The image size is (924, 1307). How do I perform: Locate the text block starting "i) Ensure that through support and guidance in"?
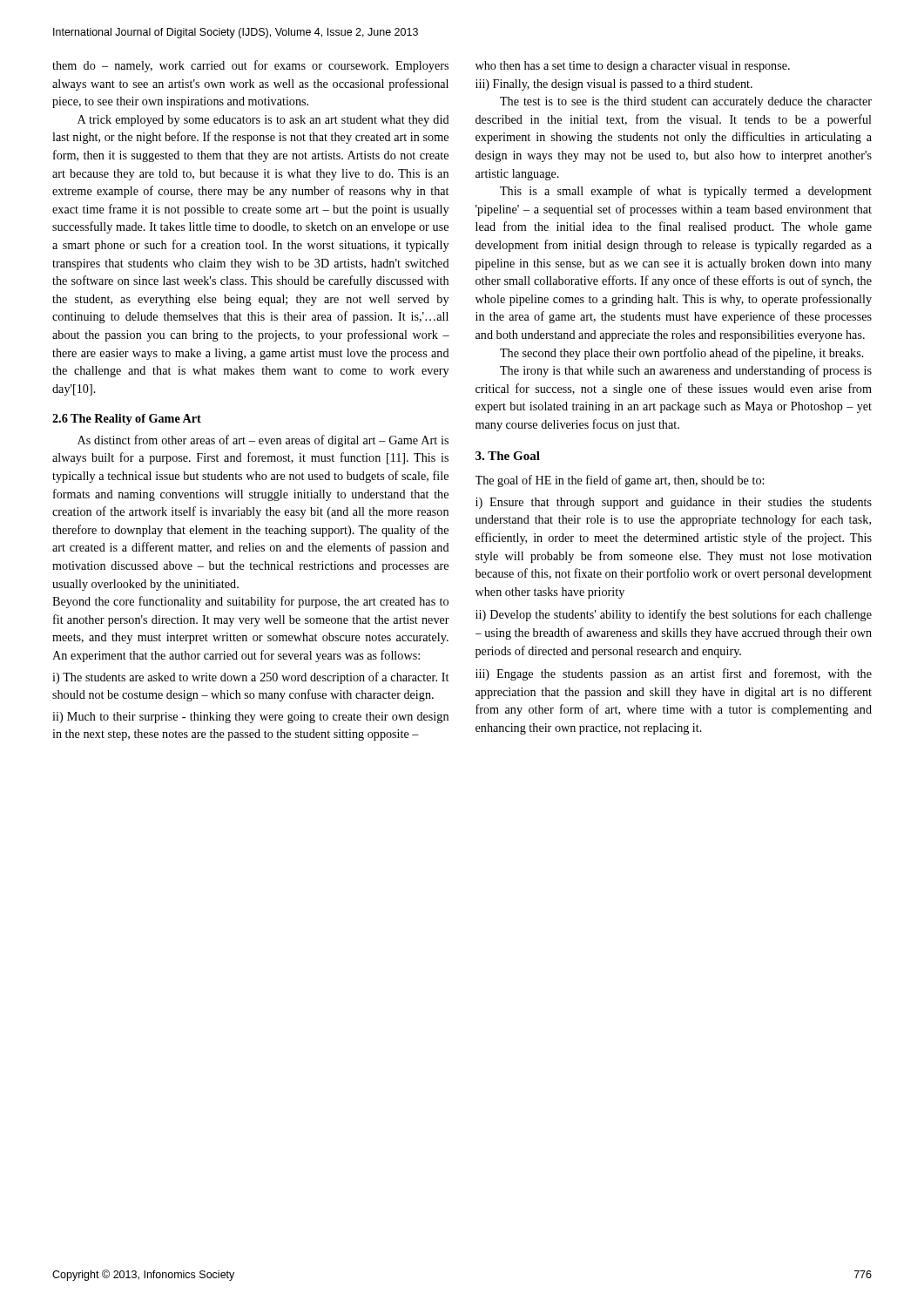click(673, 547)
